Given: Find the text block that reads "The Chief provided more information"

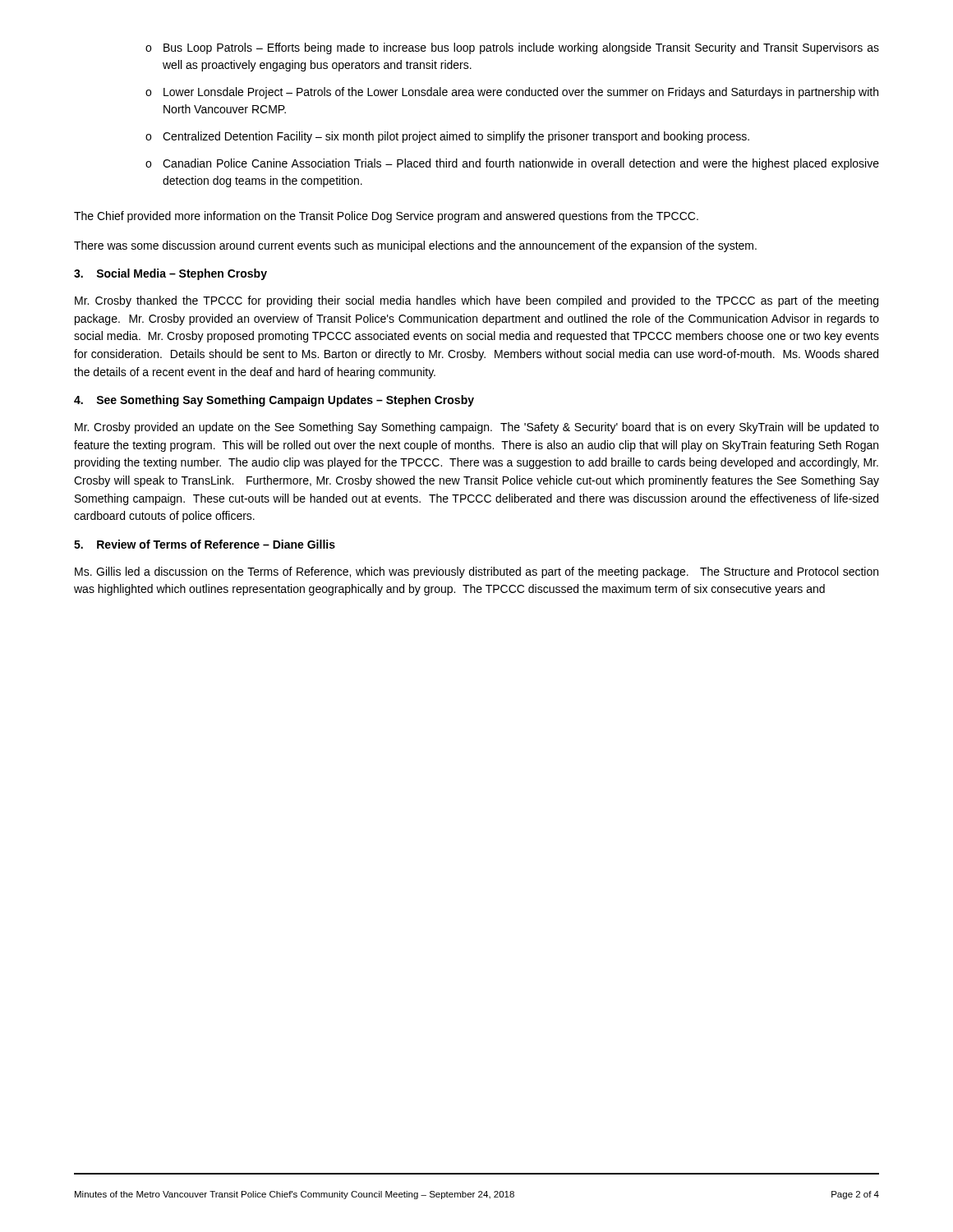Looking at the screenshot, I should (x=386, y=216).
